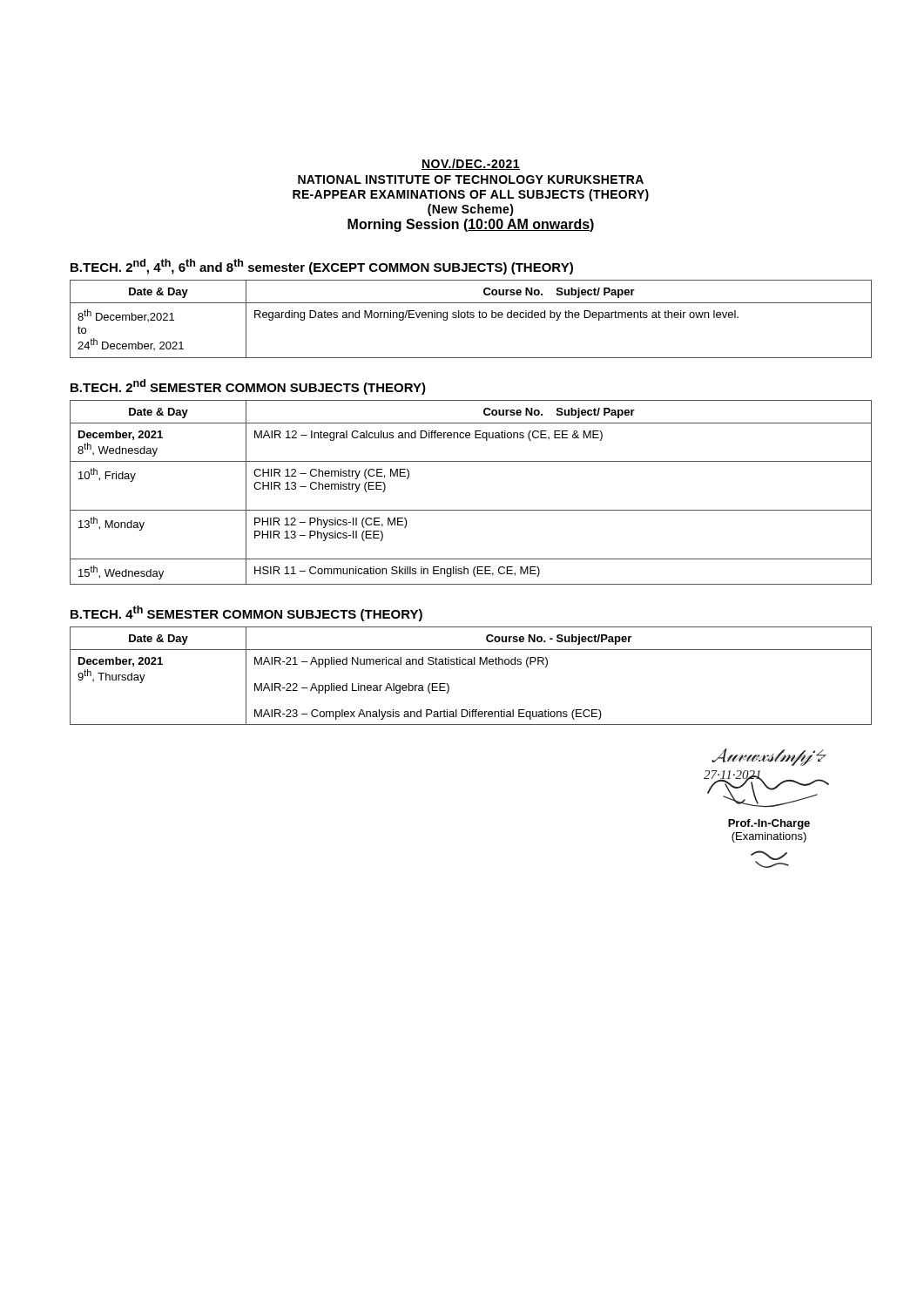Where is the title that starts "NOV./DEC.-2021 NATIONAL INSTITUTE OF TECHNOLOGY KURUKSHETRA RE-APPEAR EXAMINATIONS"?
The image size is (924, 1307).
(x=471, y=195)
